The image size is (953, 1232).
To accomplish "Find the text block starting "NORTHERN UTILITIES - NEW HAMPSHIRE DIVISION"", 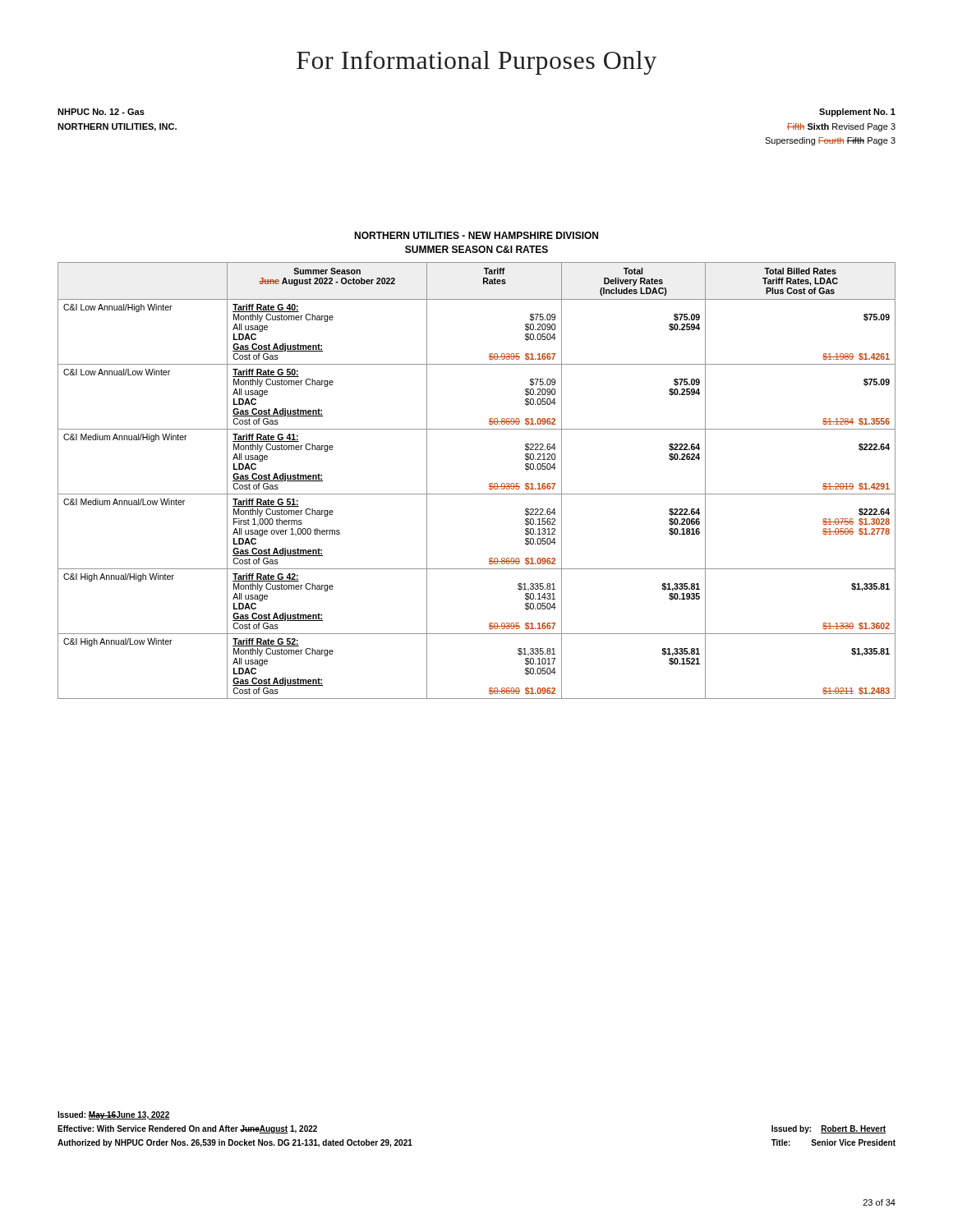I will (x=476, y=236).
